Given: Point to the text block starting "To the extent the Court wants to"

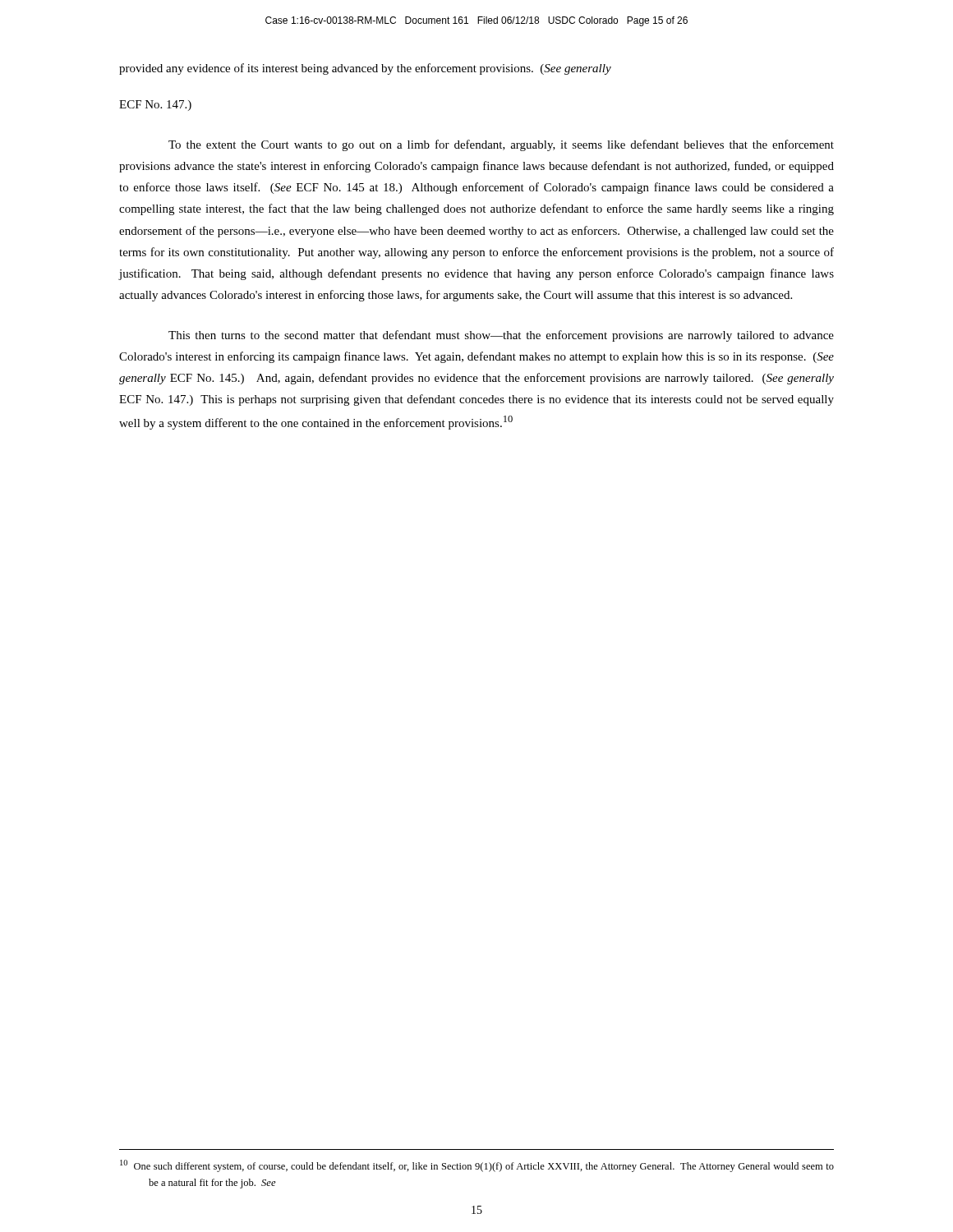Looking at the screenshot, I should (476, 220).
